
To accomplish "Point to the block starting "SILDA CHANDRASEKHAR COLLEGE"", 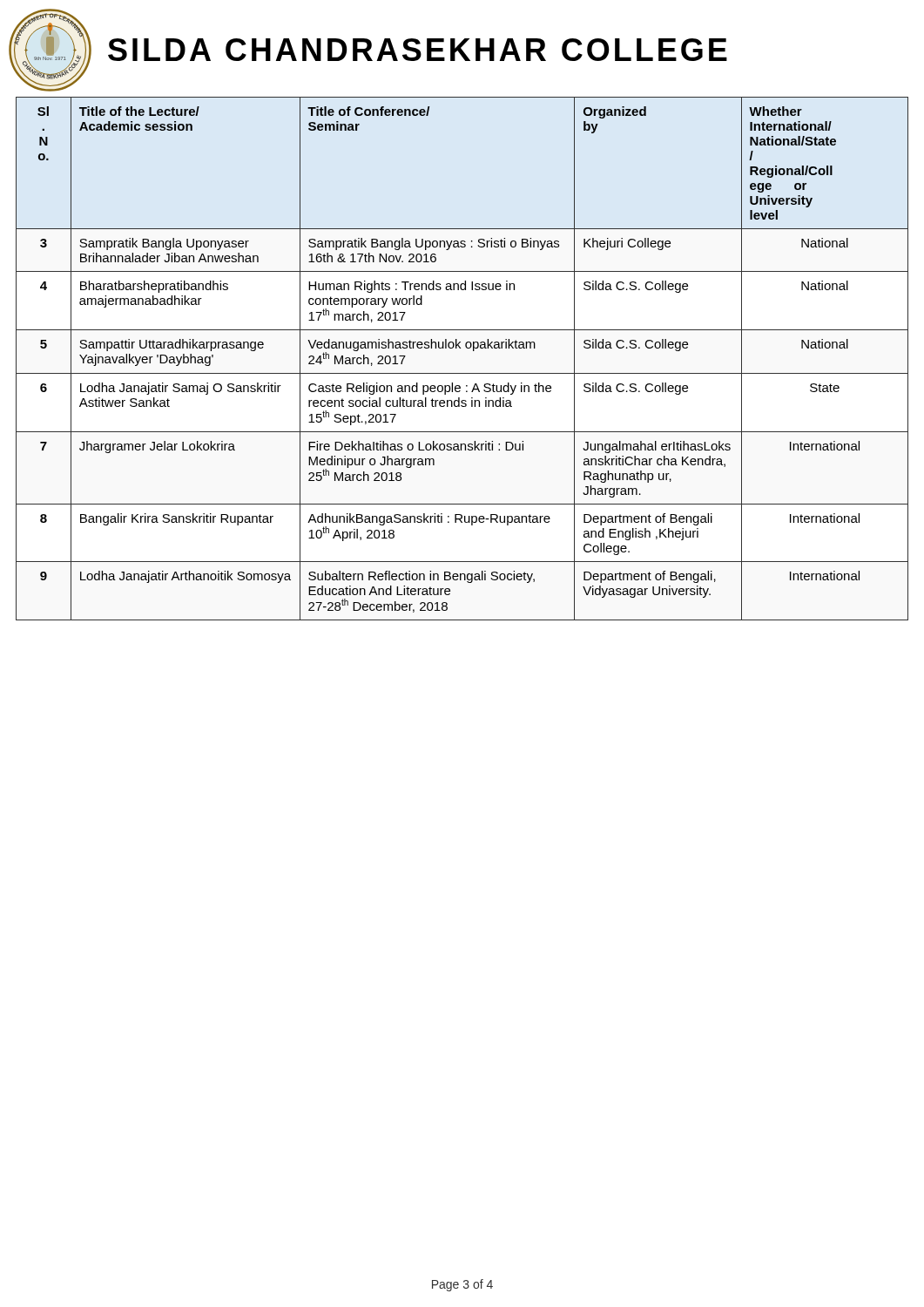I will [x=419, y=50].
